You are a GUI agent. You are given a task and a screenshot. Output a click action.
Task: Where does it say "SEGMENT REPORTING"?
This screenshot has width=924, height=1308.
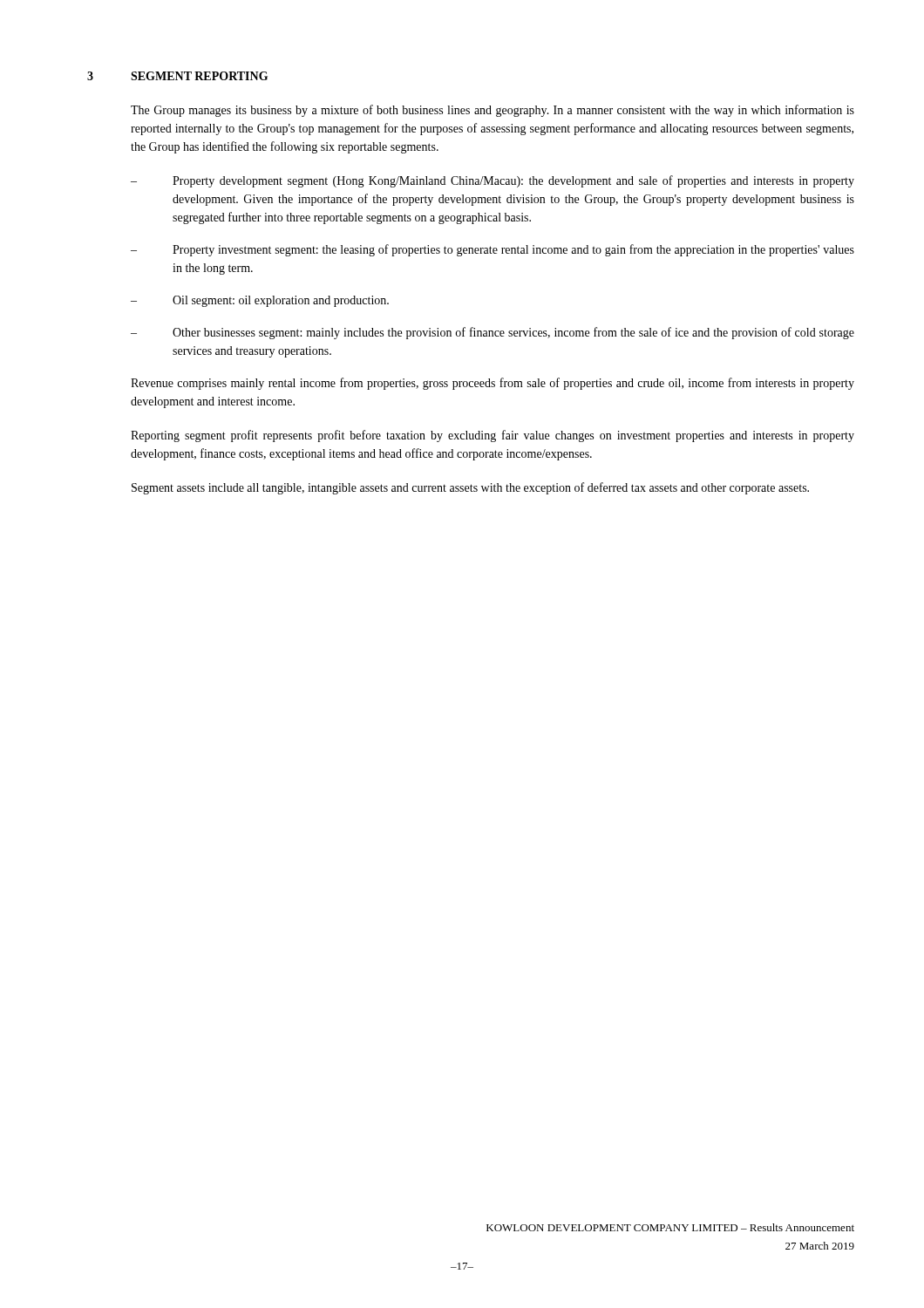tap(199, 76)
